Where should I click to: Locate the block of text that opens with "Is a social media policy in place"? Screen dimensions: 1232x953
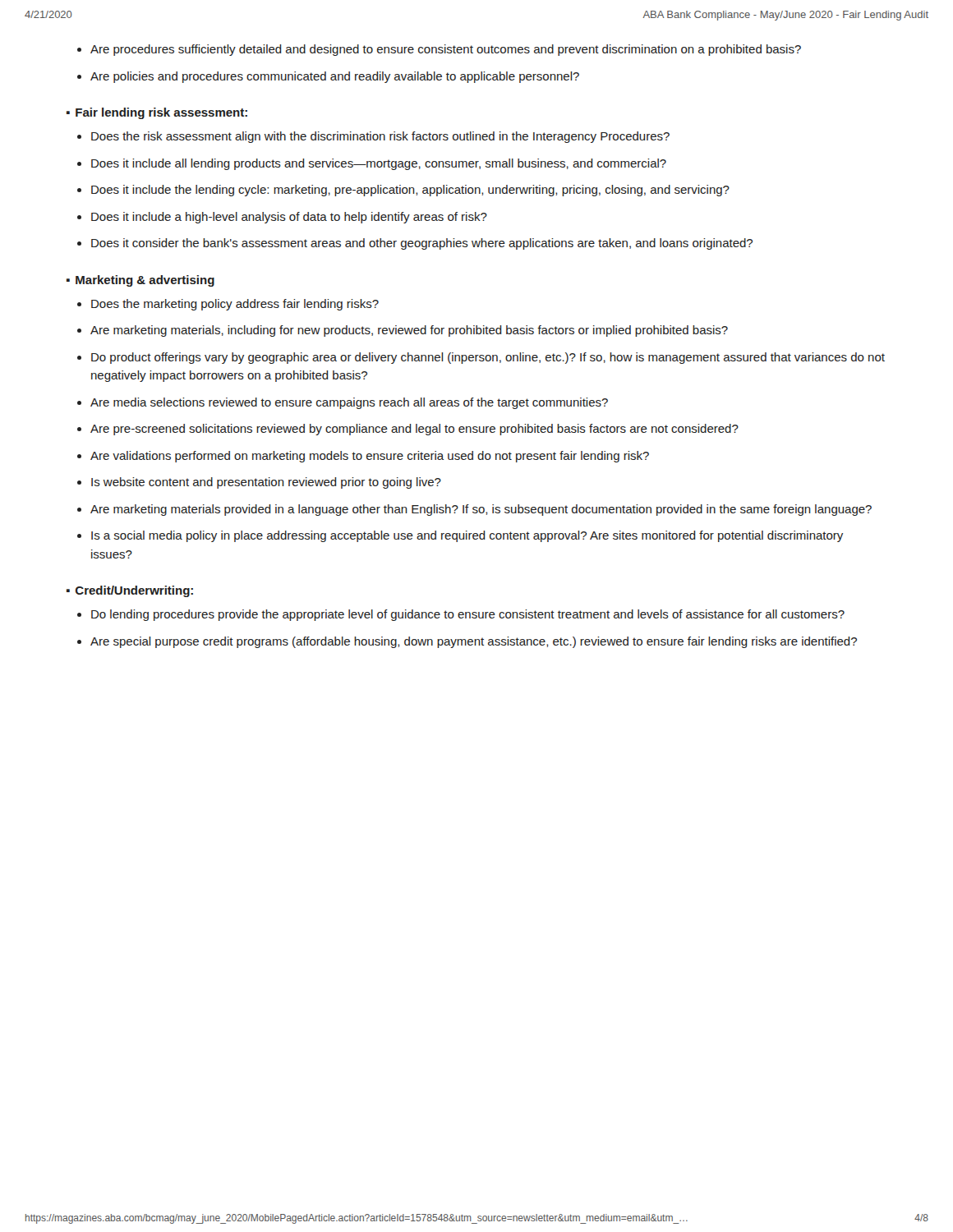click(467, 544)
